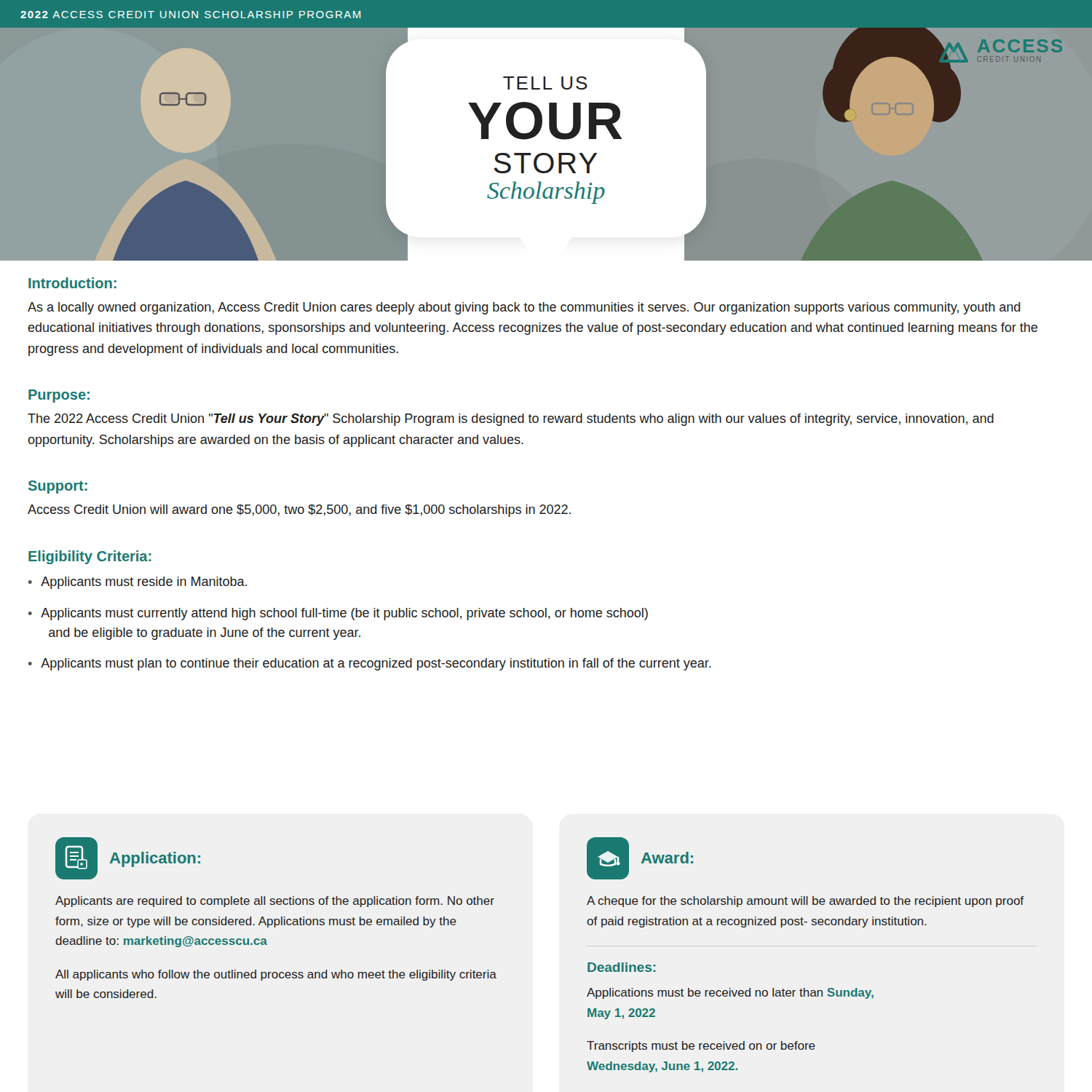Viewport: 1092px width, 1092px height.
Task: Locate the block starting "The 2022 Access Credit Union "Tell us"
Action: (511, 429)
